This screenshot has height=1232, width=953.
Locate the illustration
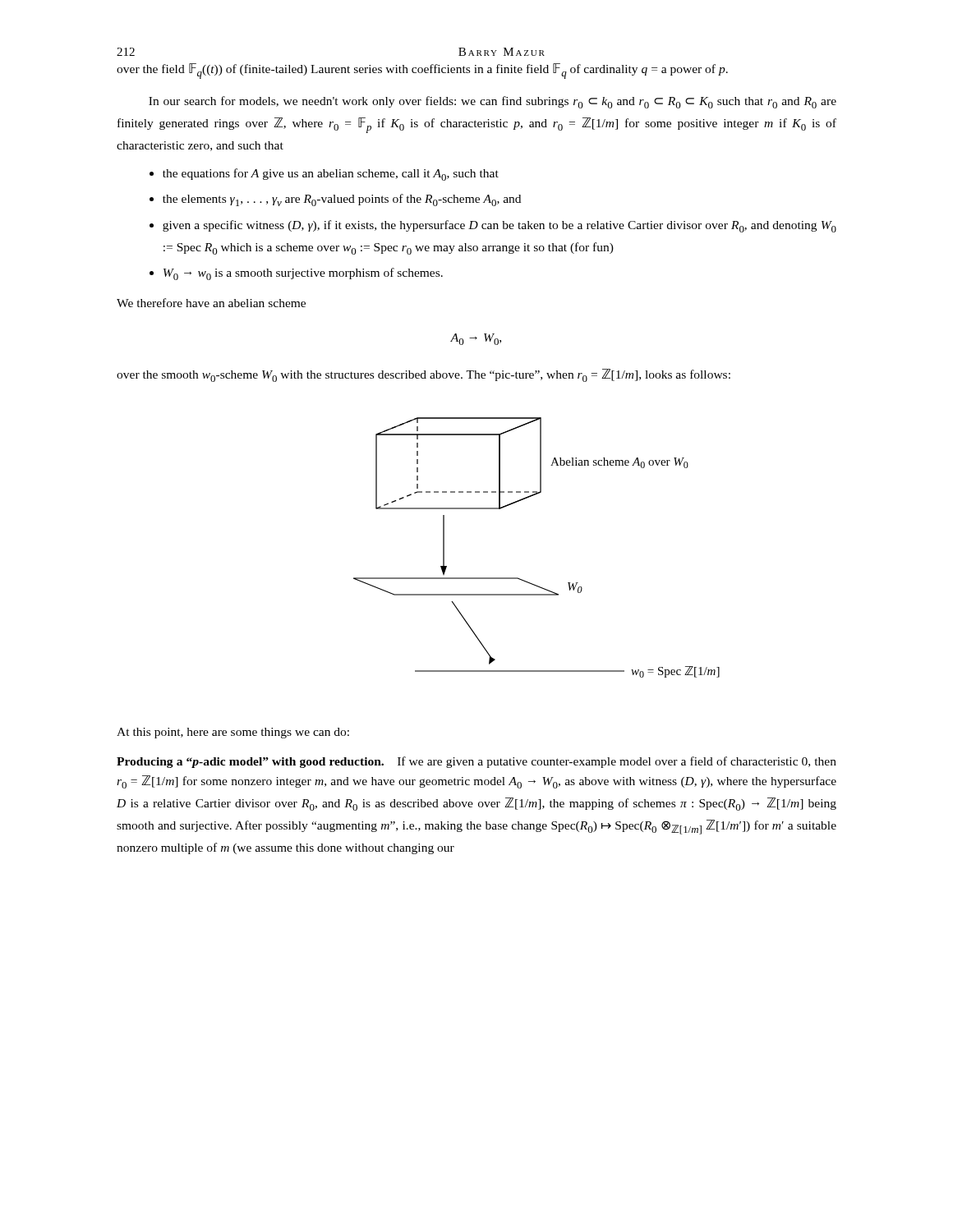[x=476, y=562]
